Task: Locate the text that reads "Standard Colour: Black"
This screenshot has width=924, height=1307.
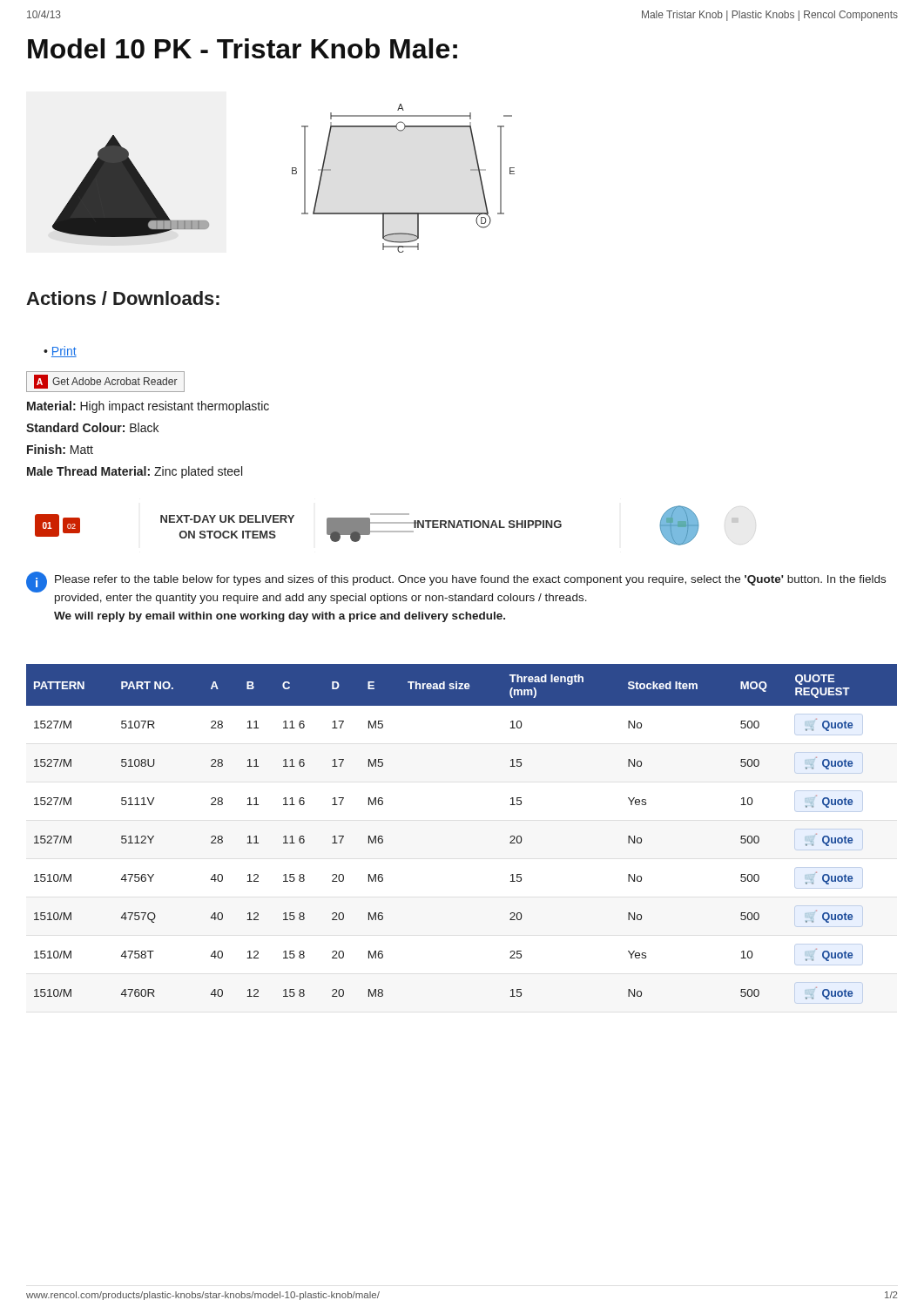Action: coord(93,429)
